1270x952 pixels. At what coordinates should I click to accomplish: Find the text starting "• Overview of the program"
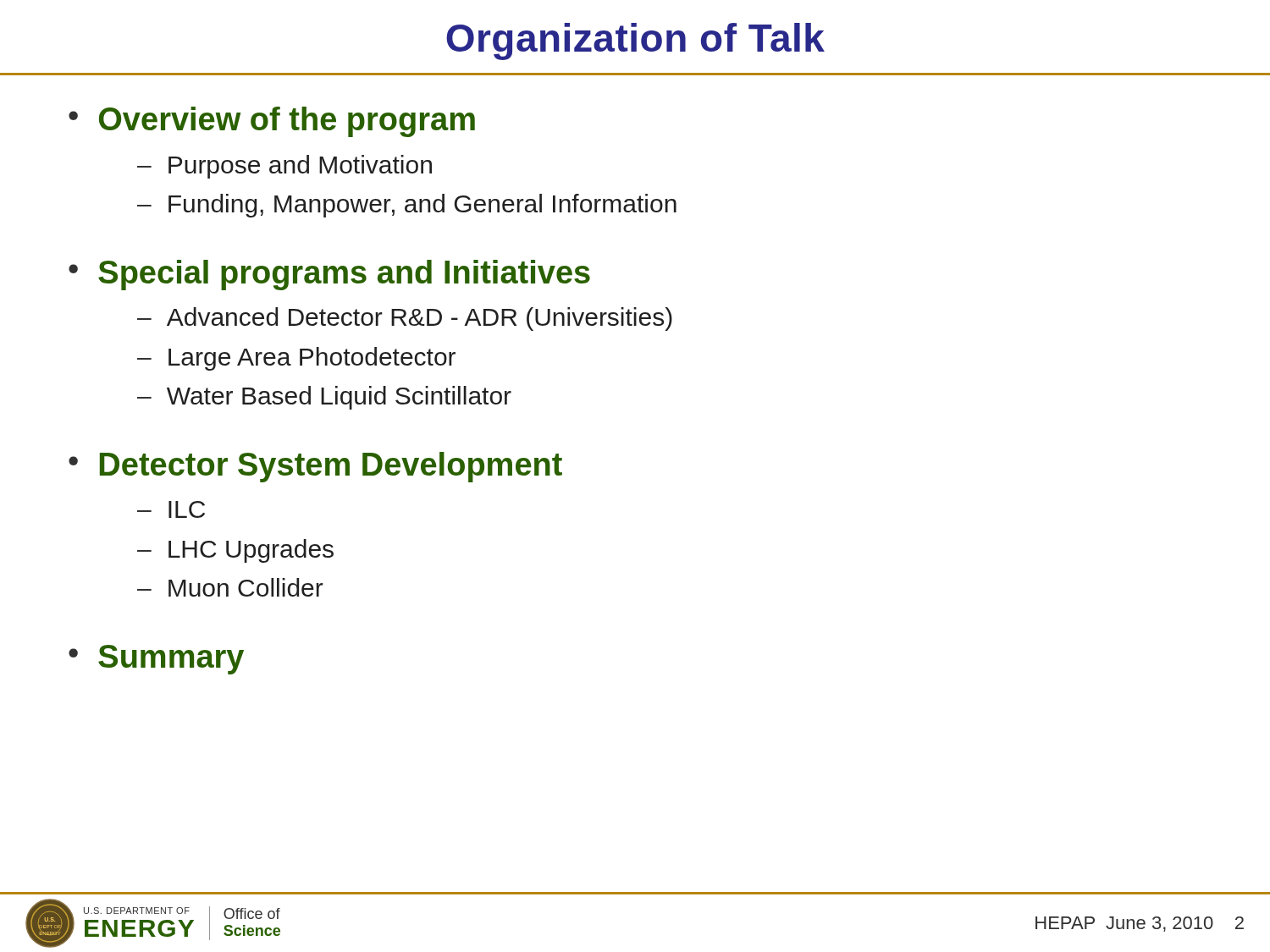[x=272, y=120]
